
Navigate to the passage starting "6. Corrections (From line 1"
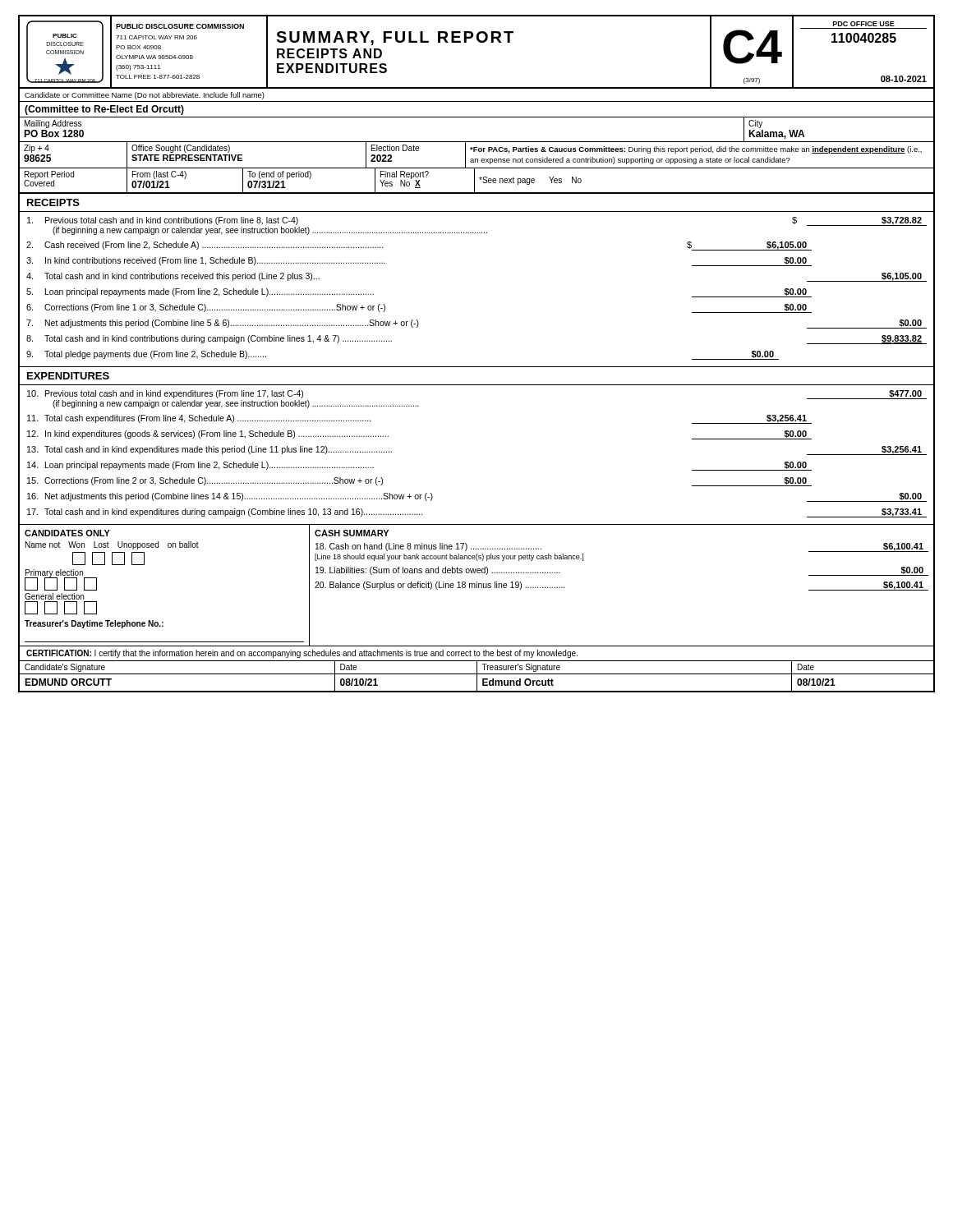point(205,308)
